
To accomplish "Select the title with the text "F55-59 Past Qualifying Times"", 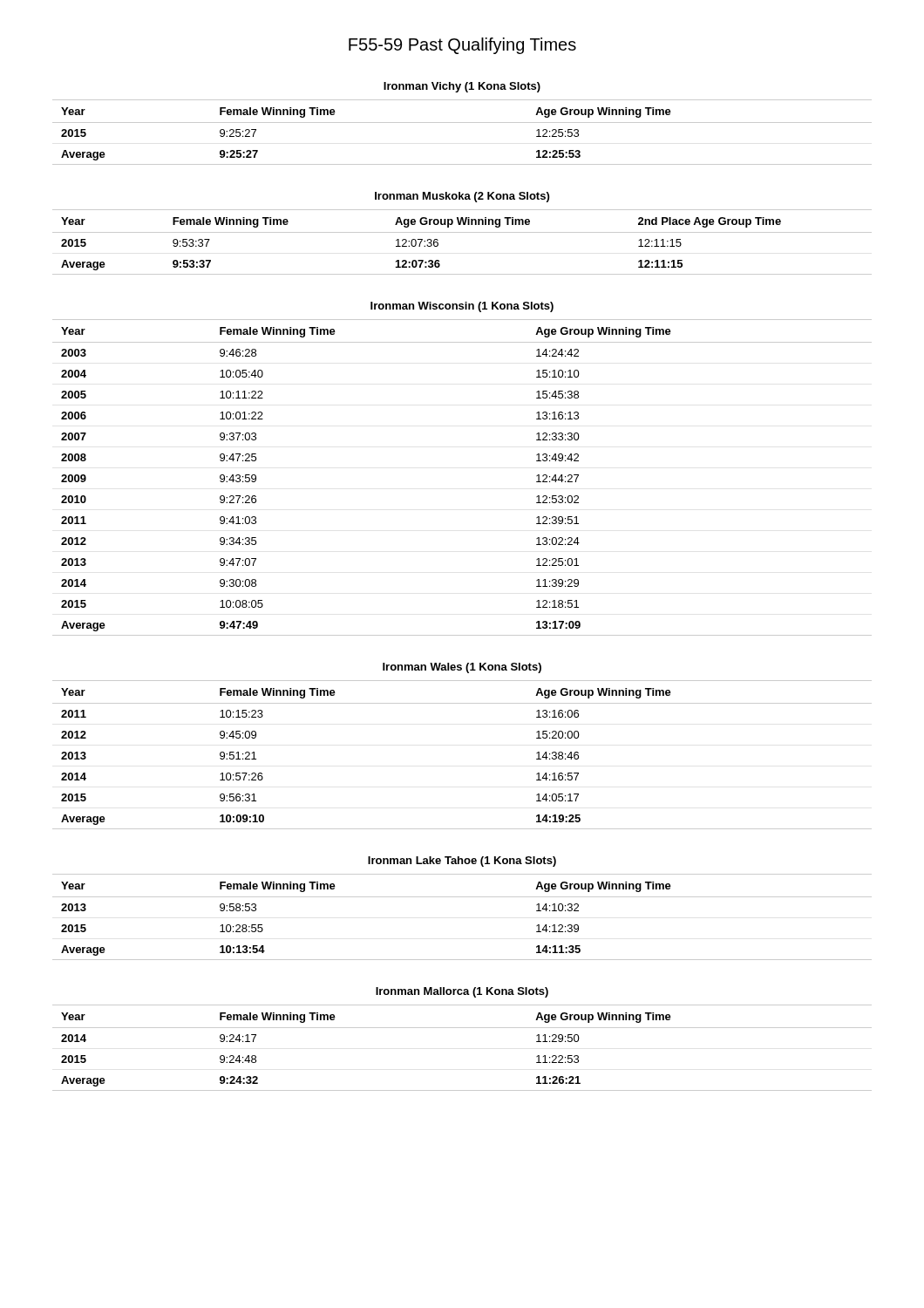I will 462,44.
